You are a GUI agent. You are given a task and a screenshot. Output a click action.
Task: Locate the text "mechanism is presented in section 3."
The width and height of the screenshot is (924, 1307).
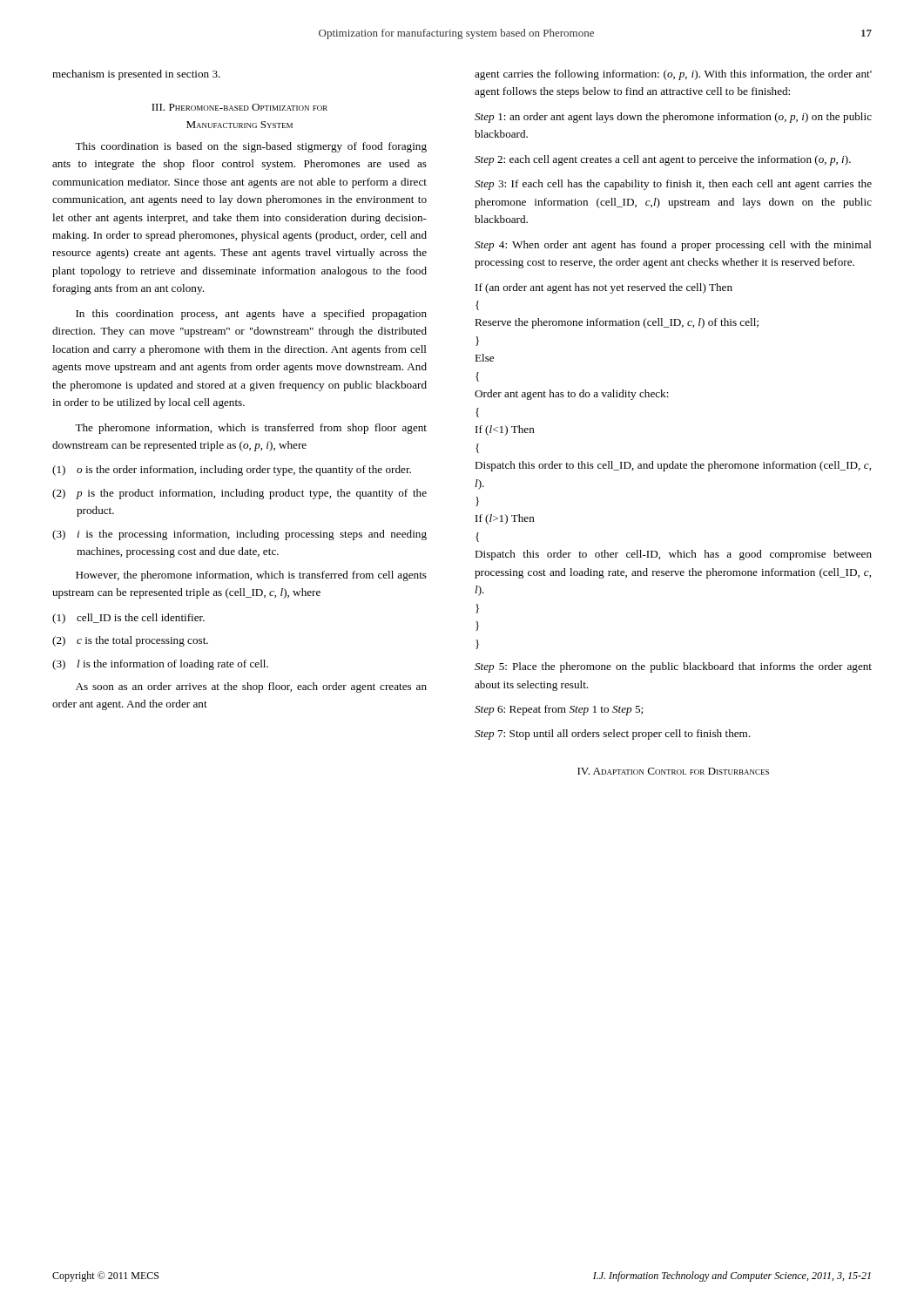coord(136,75)
